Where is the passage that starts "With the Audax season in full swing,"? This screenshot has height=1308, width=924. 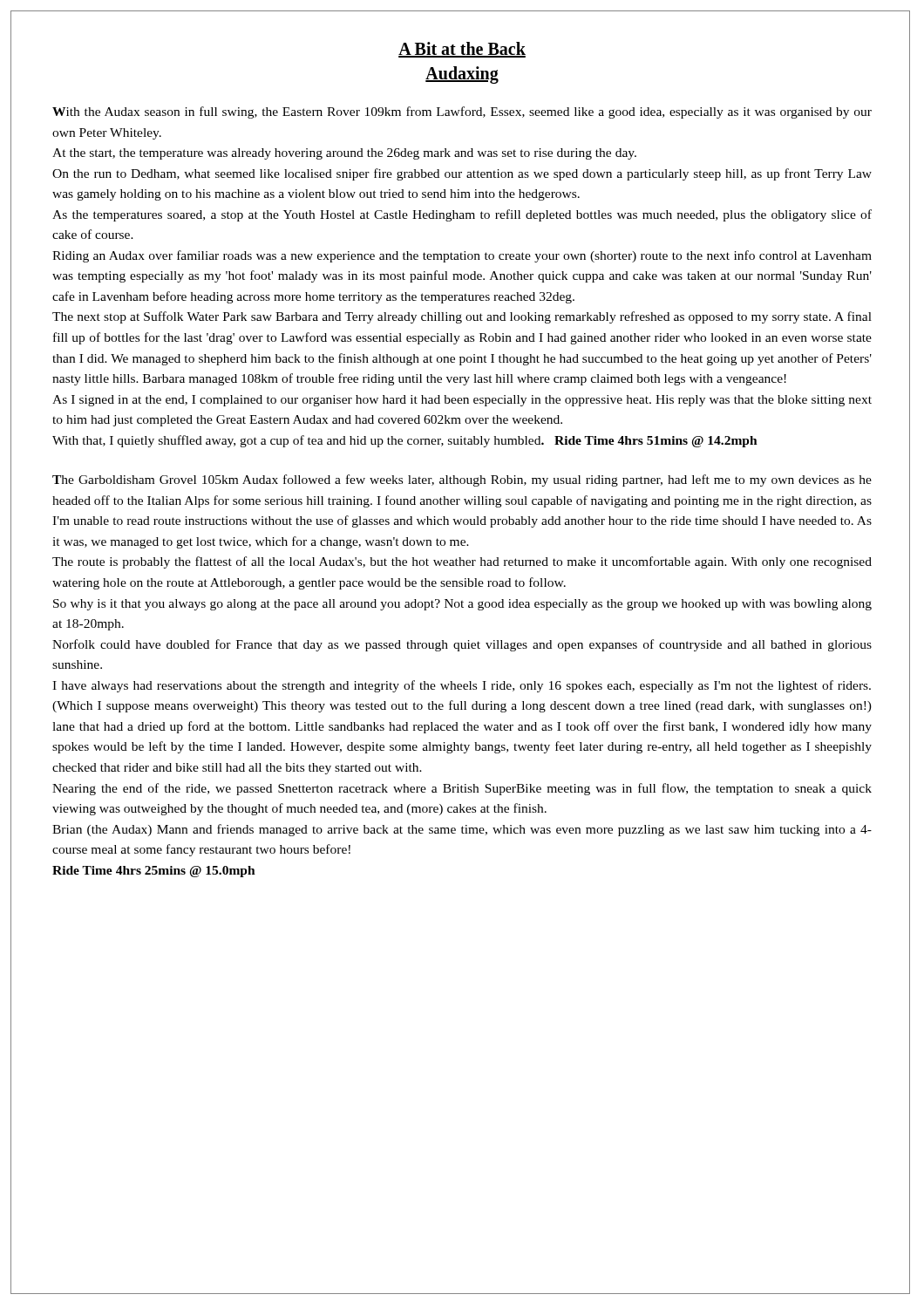(462, 276)
